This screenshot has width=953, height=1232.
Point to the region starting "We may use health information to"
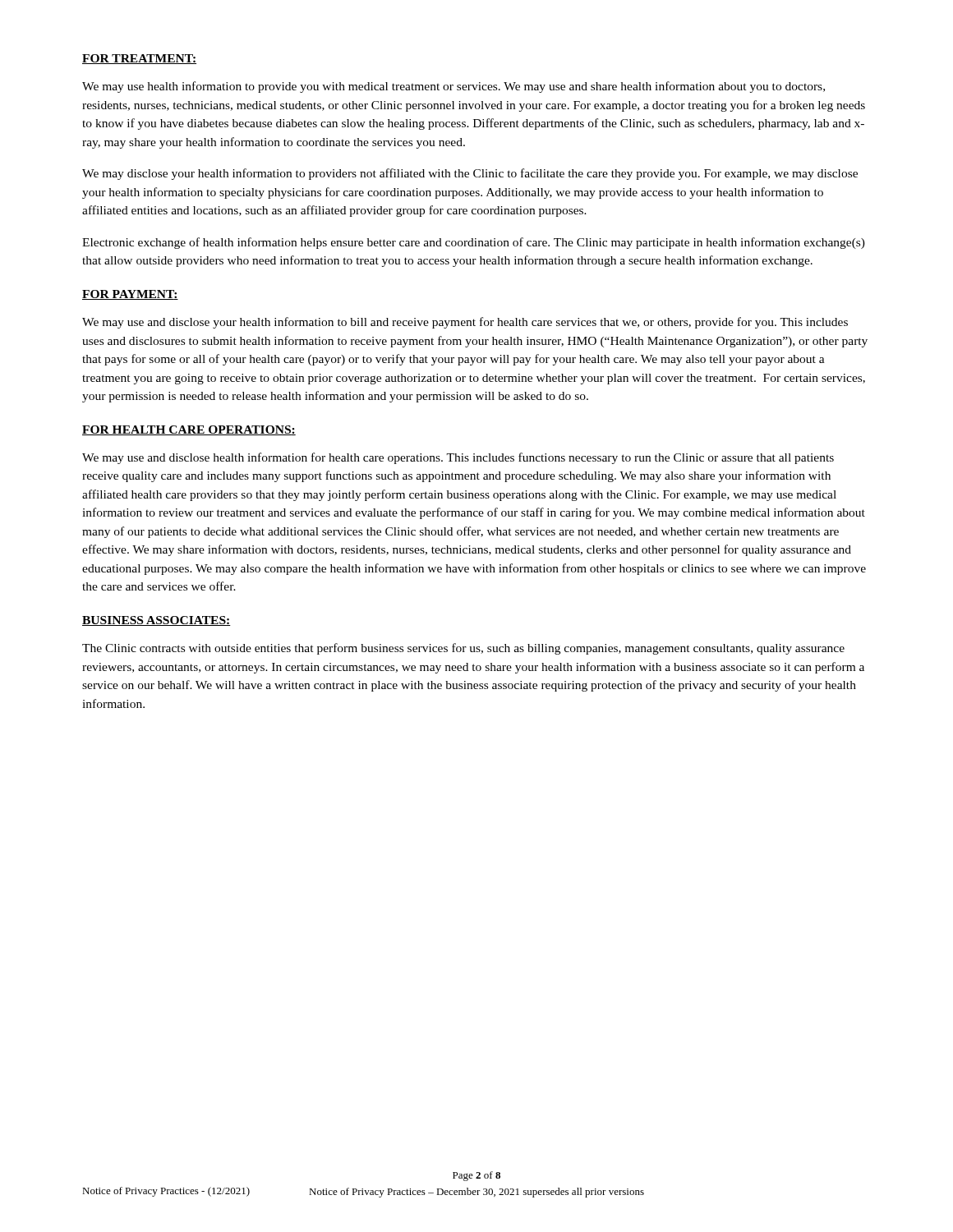[x=474, y=114]
